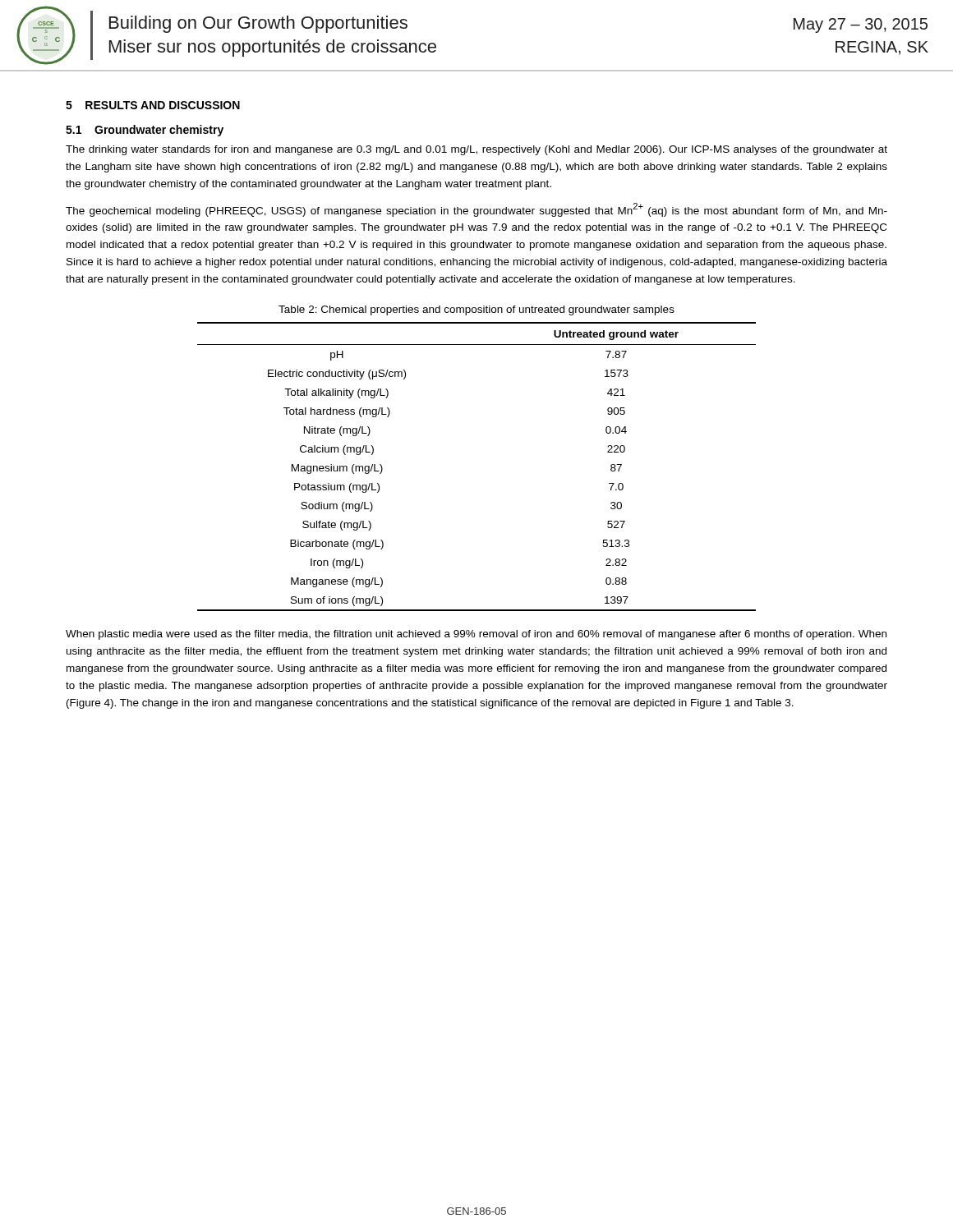The height and width of the screenshot is (1232, 953).
Task: Click on the text block with the text "The drinking water standards for iron"
Action: click(476, 166)
